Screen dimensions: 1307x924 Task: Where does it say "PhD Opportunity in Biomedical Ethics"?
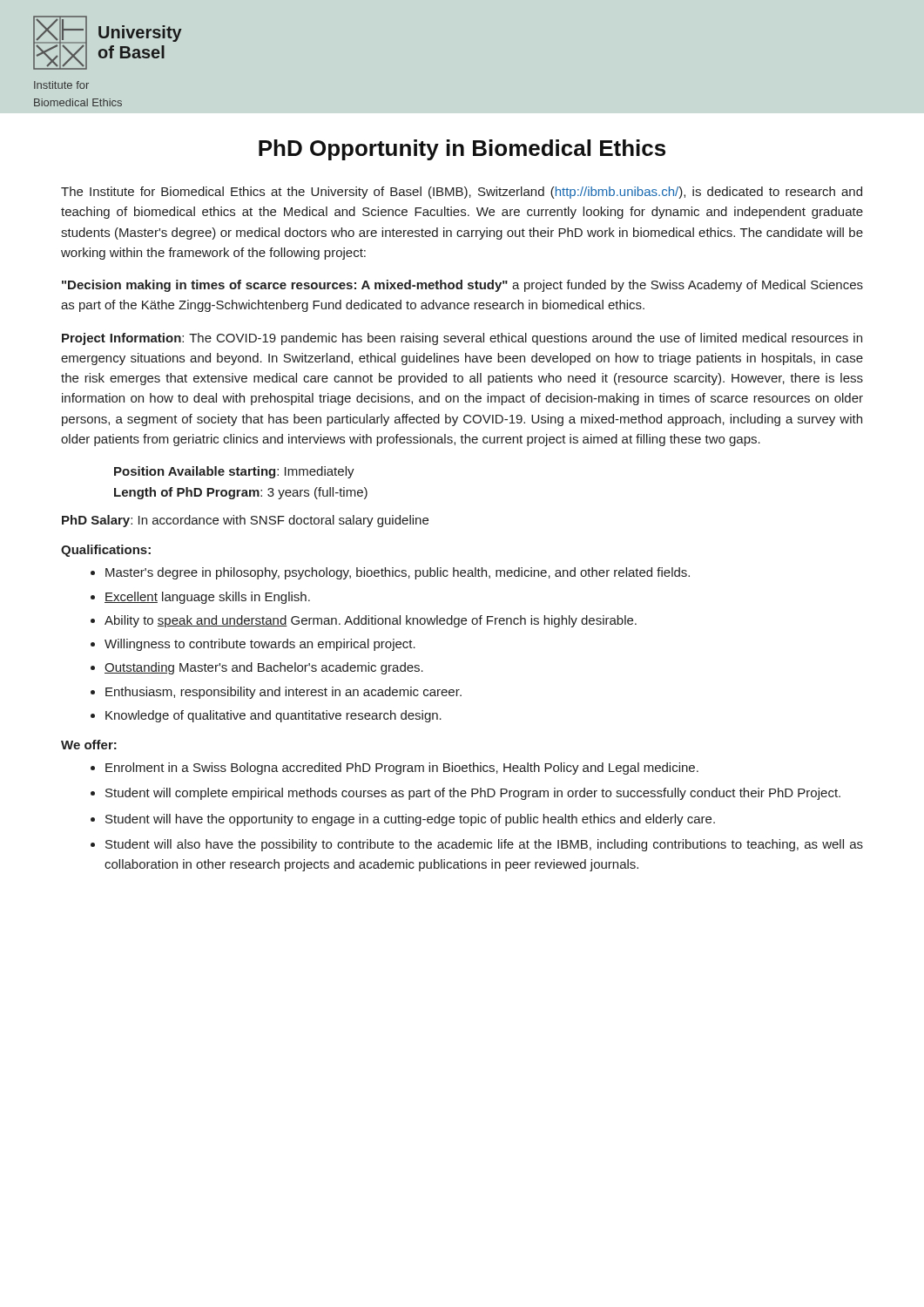[462, 148]
